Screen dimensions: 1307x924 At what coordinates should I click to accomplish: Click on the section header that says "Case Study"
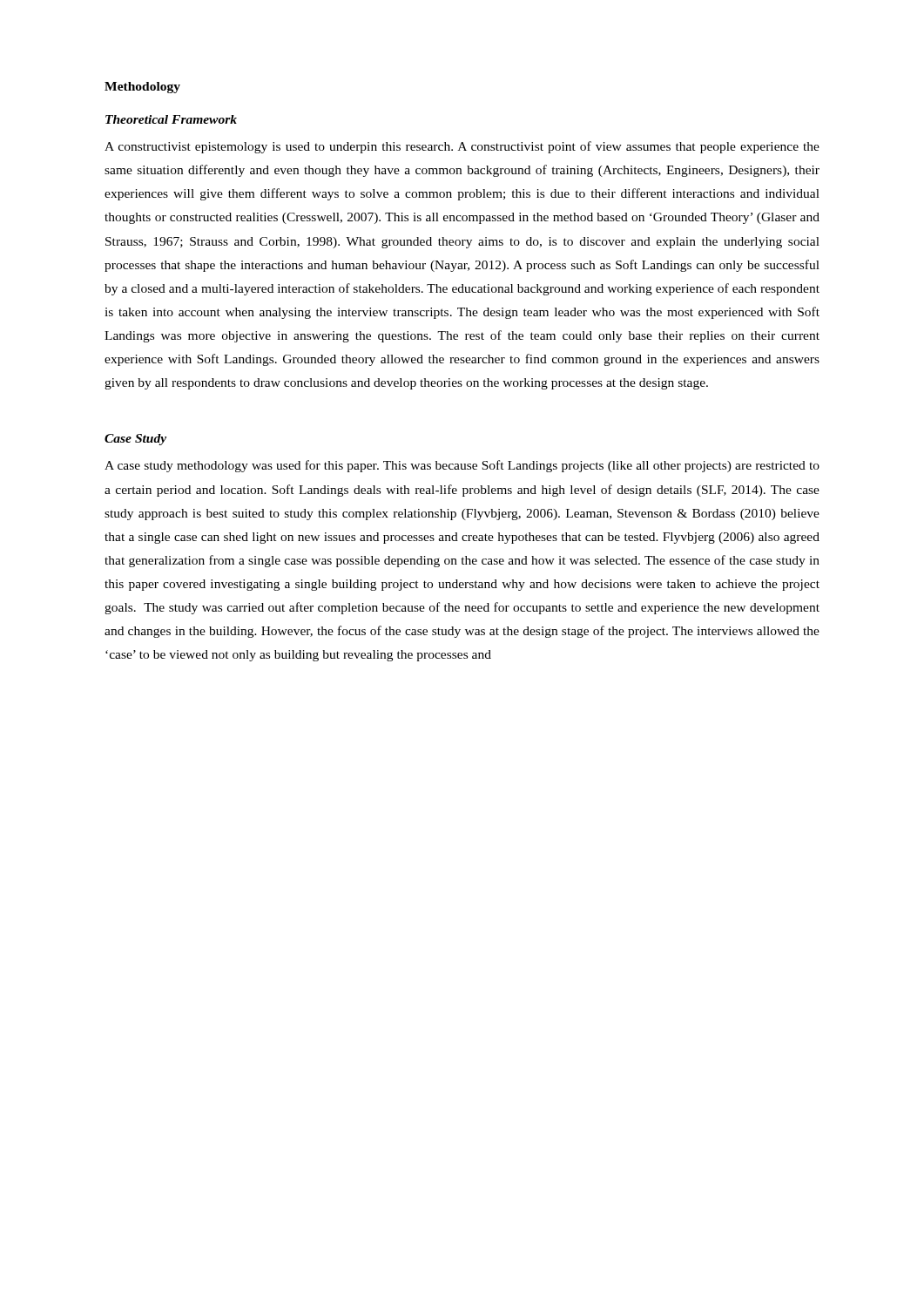coord(135,438)
